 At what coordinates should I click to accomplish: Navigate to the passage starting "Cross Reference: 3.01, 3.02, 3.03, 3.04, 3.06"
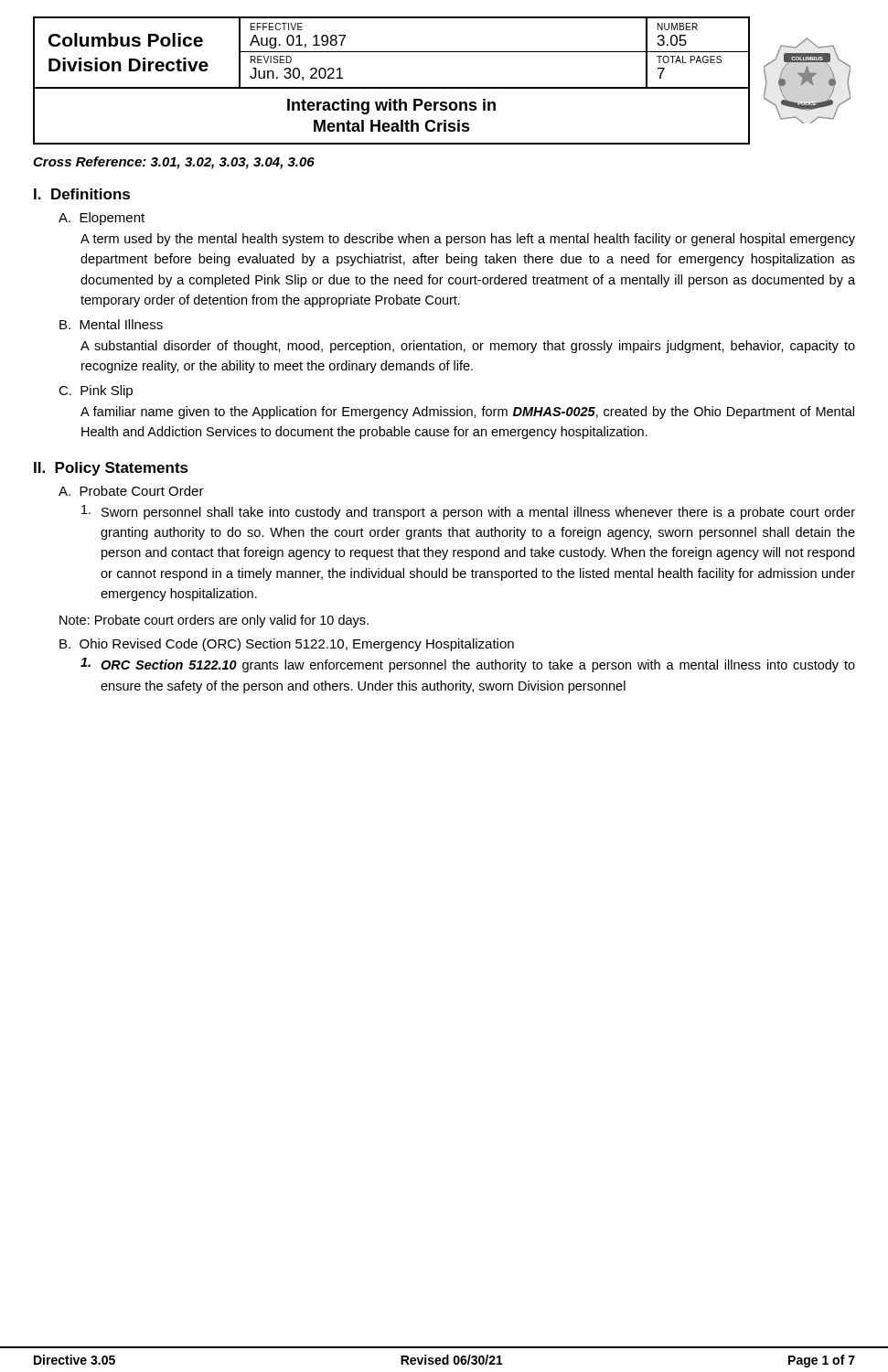click(174, 161)
